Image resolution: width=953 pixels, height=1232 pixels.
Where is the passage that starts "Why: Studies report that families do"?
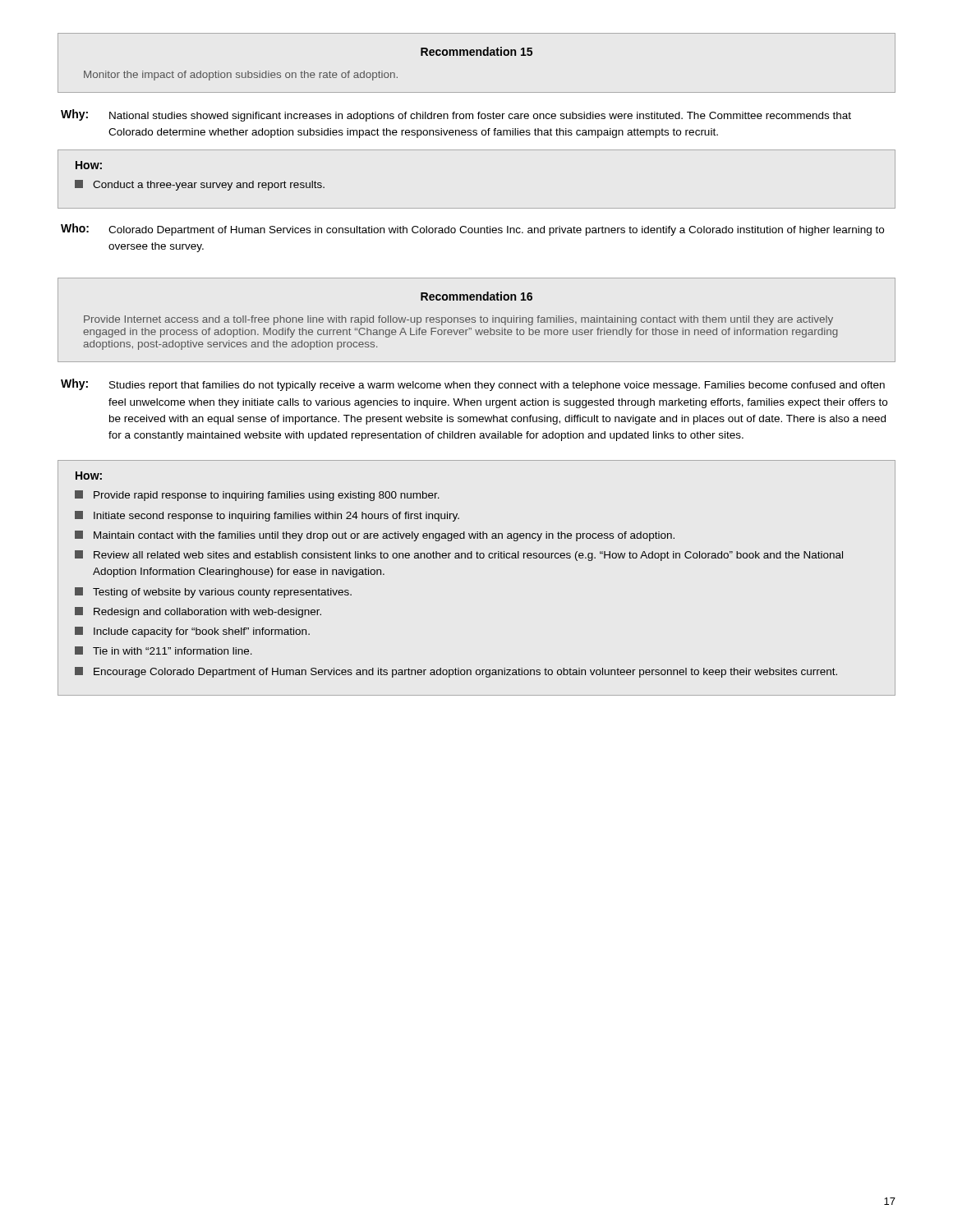point(476,411)
